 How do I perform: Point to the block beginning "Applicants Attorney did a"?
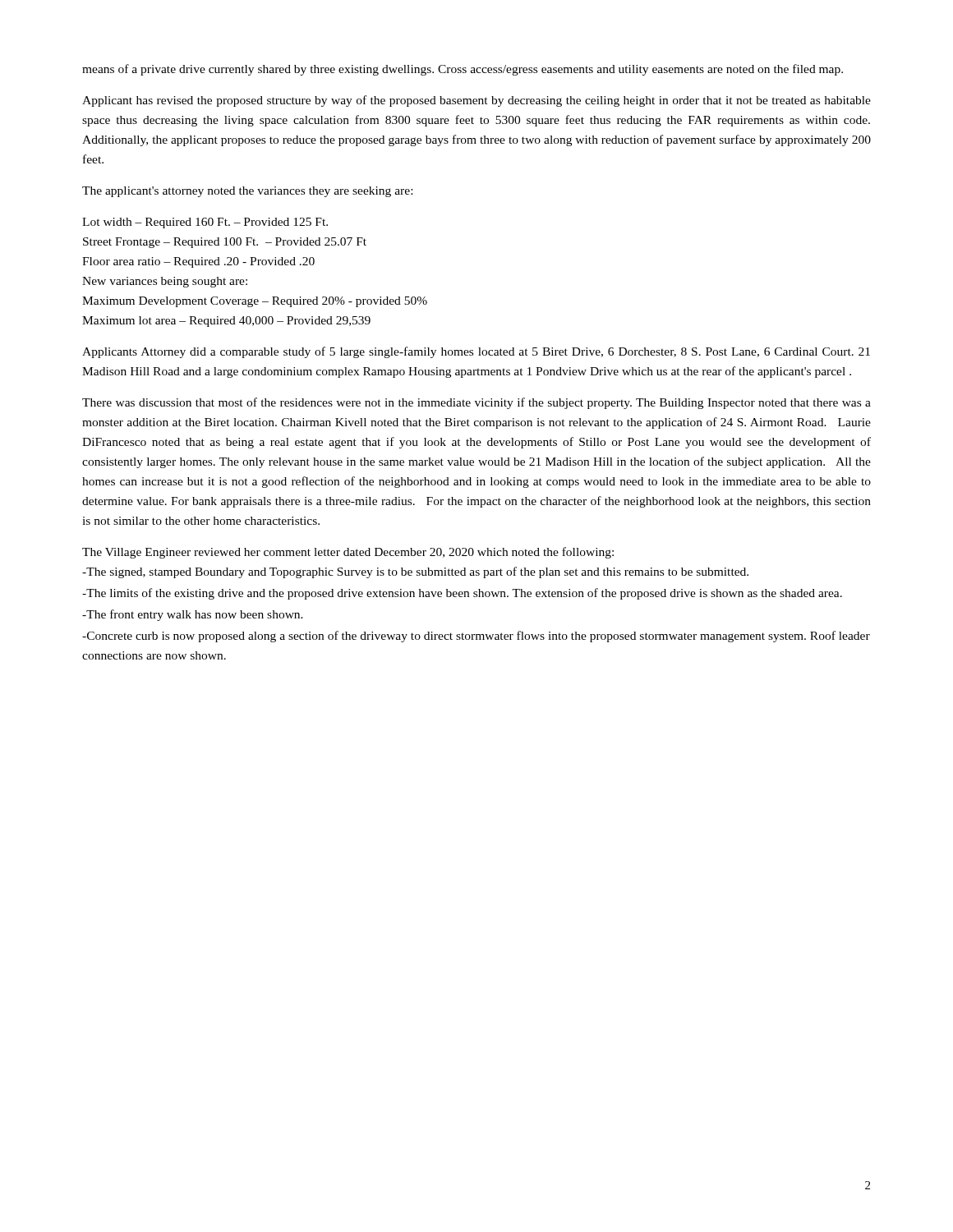[x=476, y=361]
